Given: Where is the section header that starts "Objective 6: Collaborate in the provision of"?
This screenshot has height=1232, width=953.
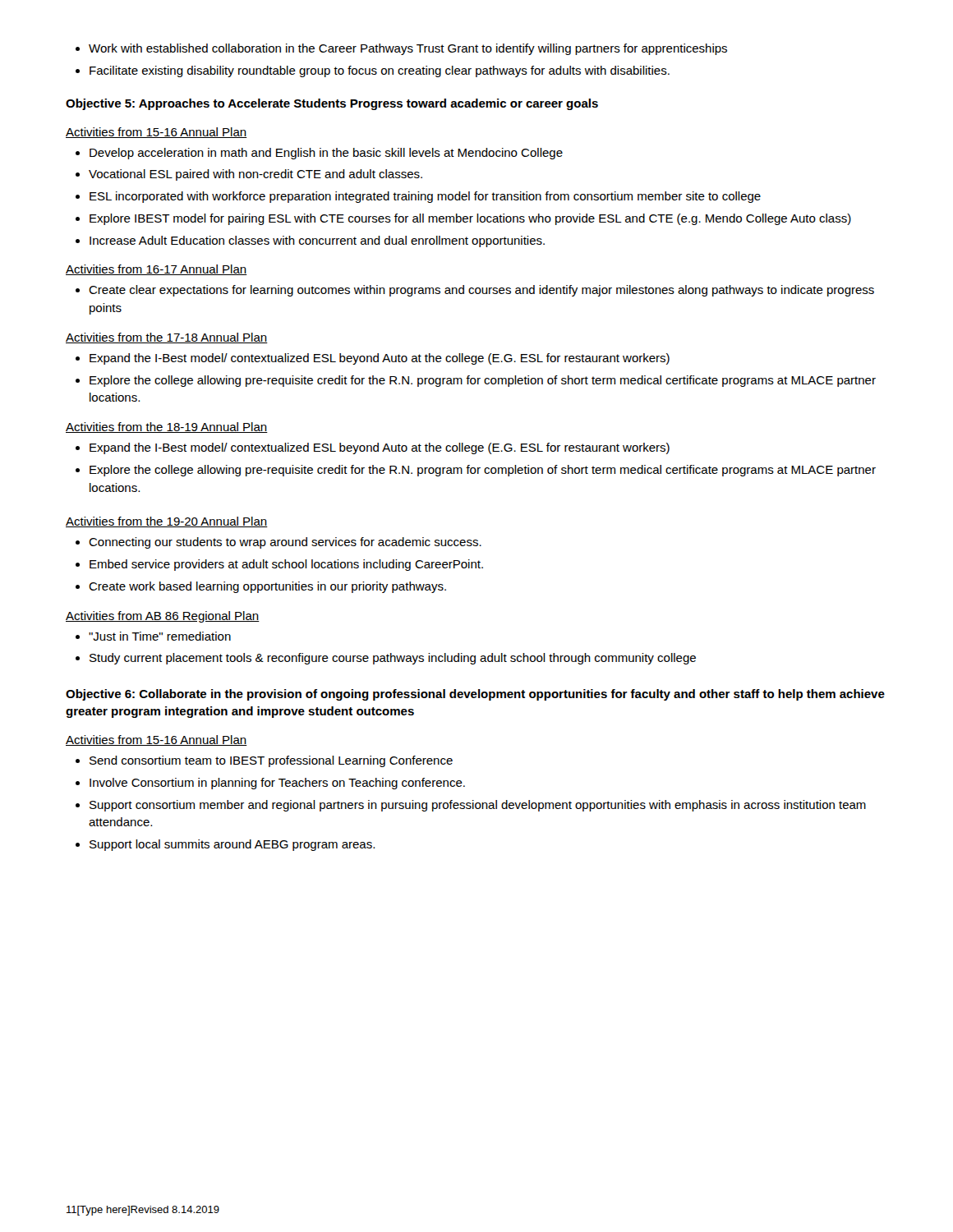Looking at the screenshot, I should (475, 702).
